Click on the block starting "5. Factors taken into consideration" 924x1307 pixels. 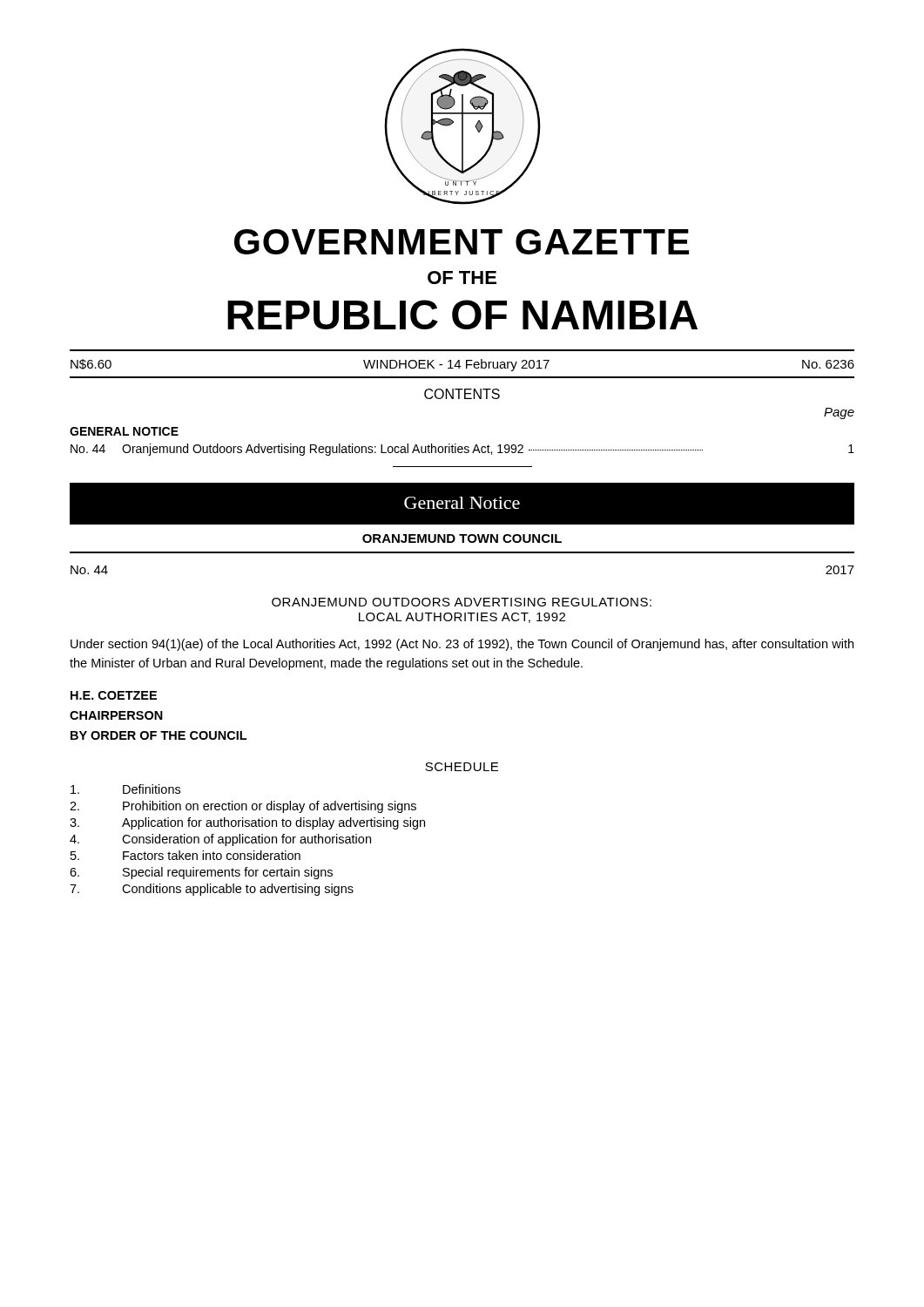[185, 855]
